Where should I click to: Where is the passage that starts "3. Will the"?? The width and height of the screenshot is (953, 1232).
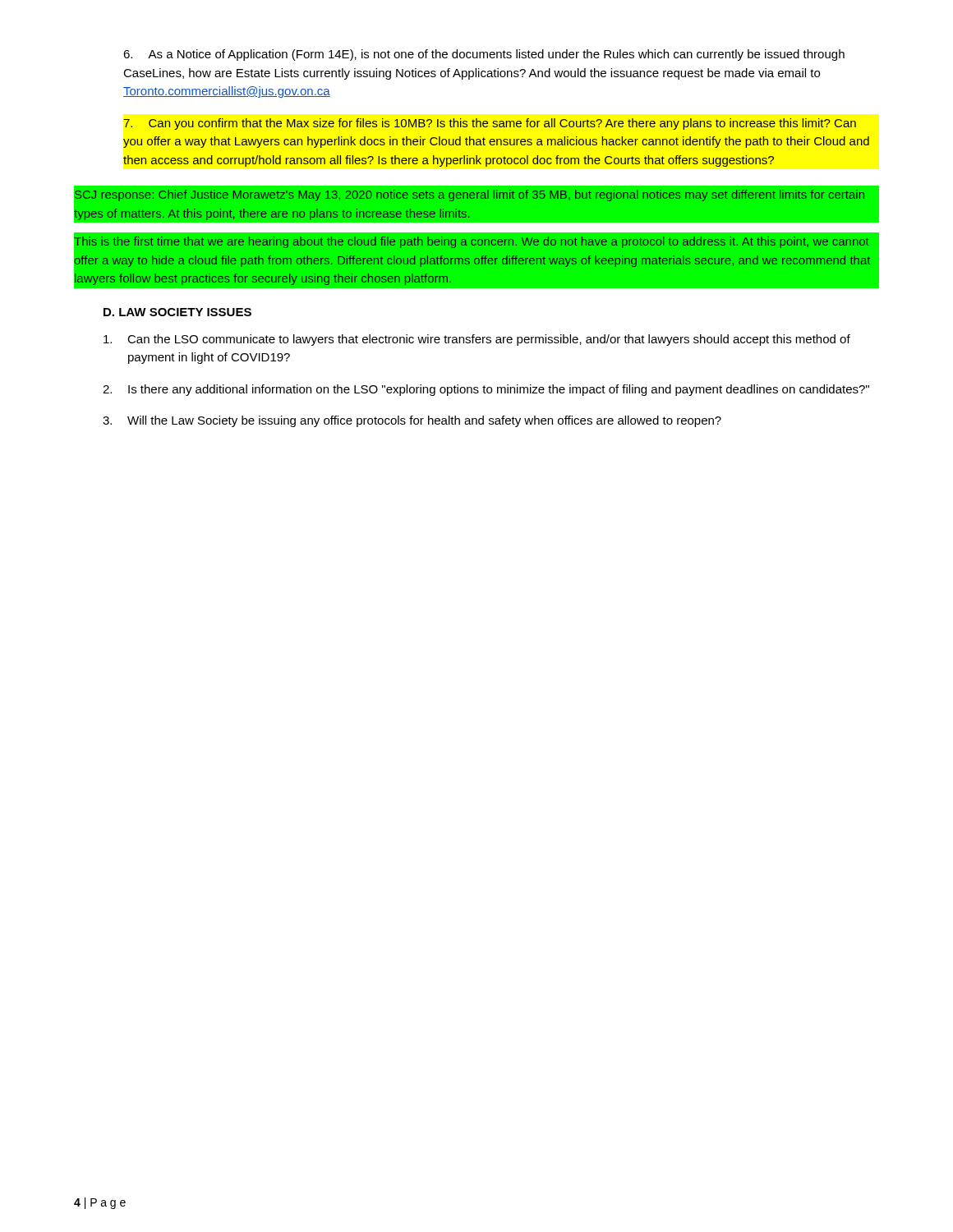click(x=491, y=421)
